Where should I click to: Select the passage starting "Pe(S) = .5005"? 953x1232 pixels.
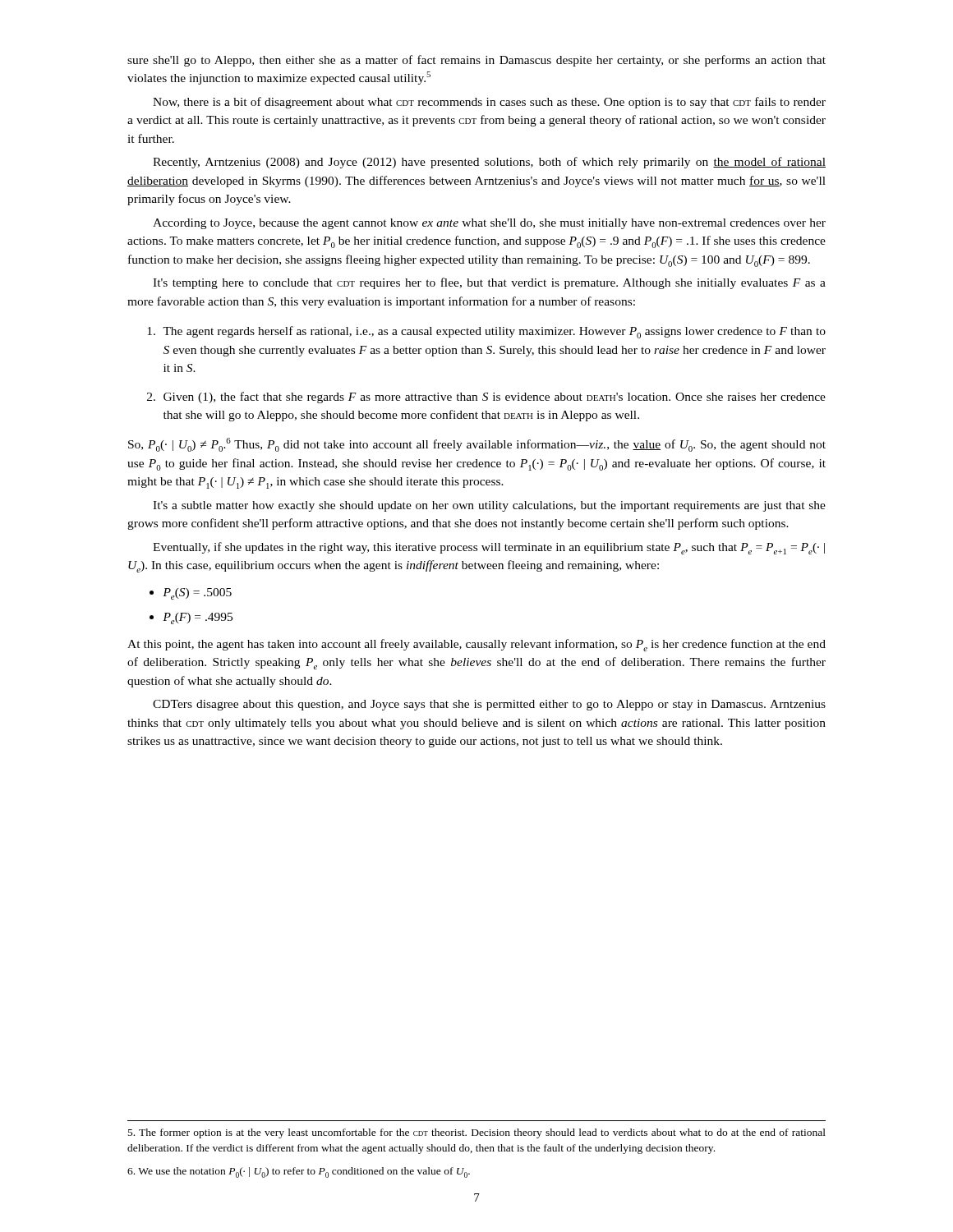[x=197, y=594]
